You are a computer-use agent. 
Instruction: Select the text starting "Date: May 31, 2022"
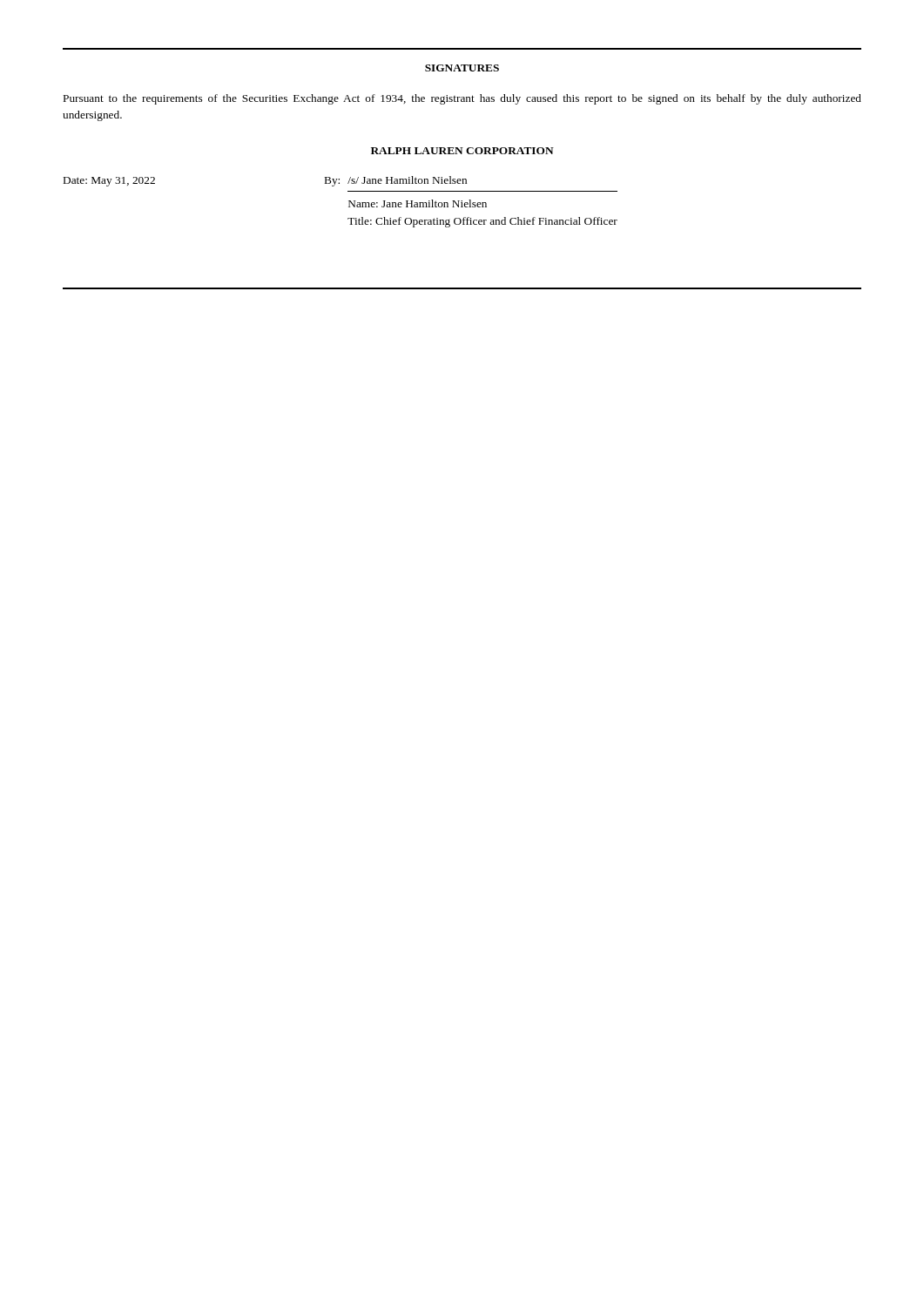pos(109,180)
